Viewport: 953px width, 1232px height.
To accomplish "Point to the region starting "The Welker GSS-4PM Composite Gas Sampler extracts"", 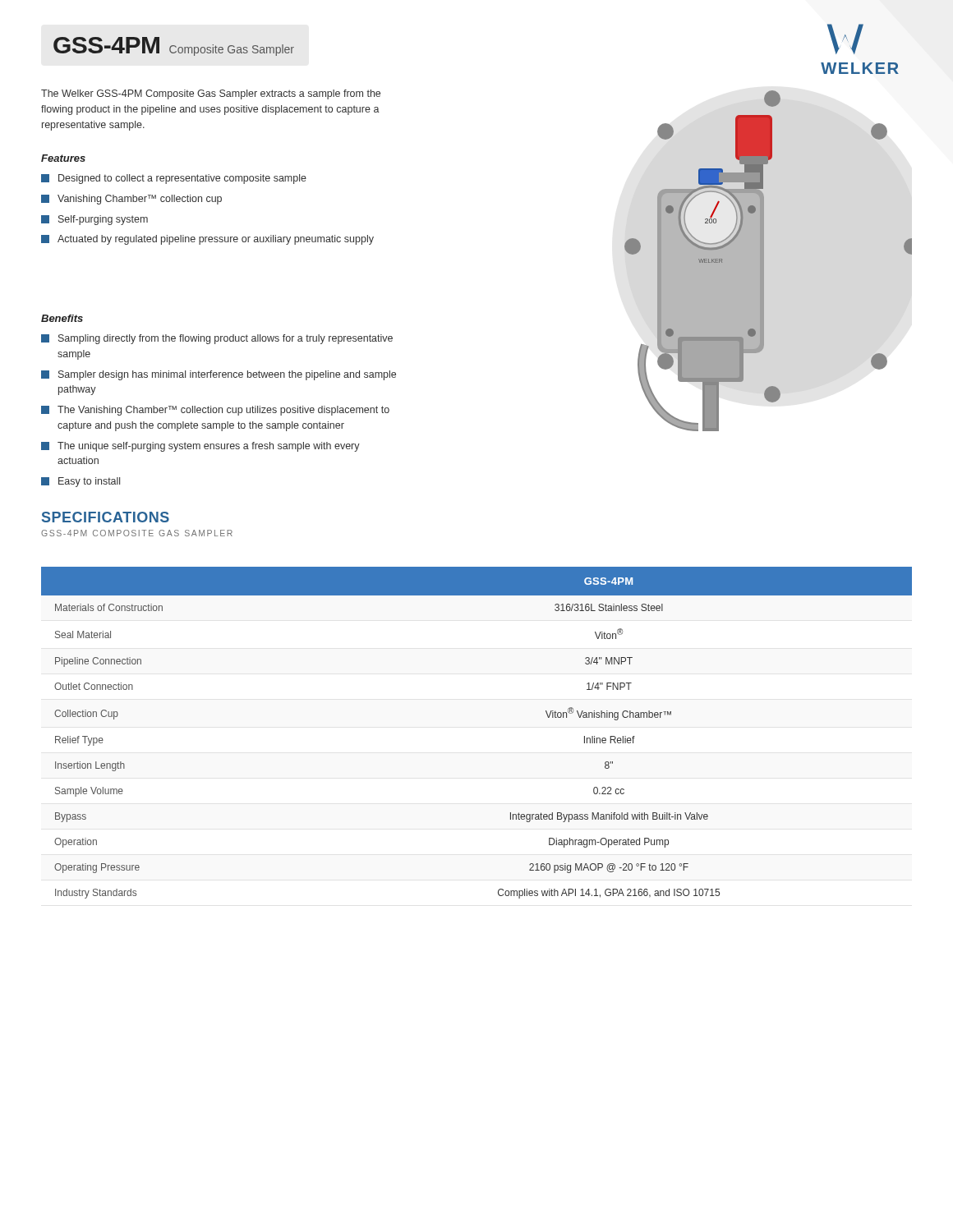I will pos(211,109).
